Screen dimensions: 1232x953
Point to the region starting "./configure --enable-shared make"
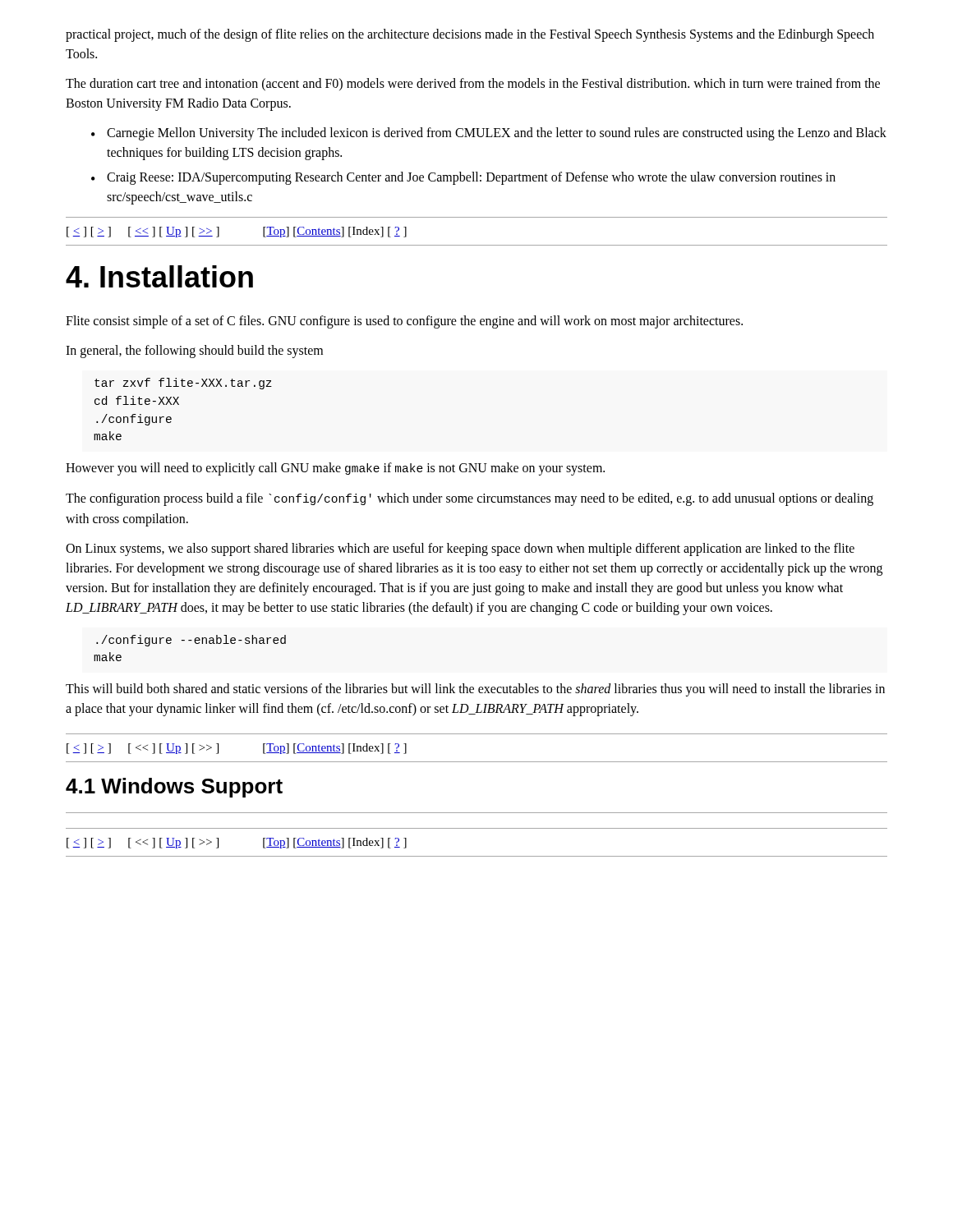coord(191,641)
